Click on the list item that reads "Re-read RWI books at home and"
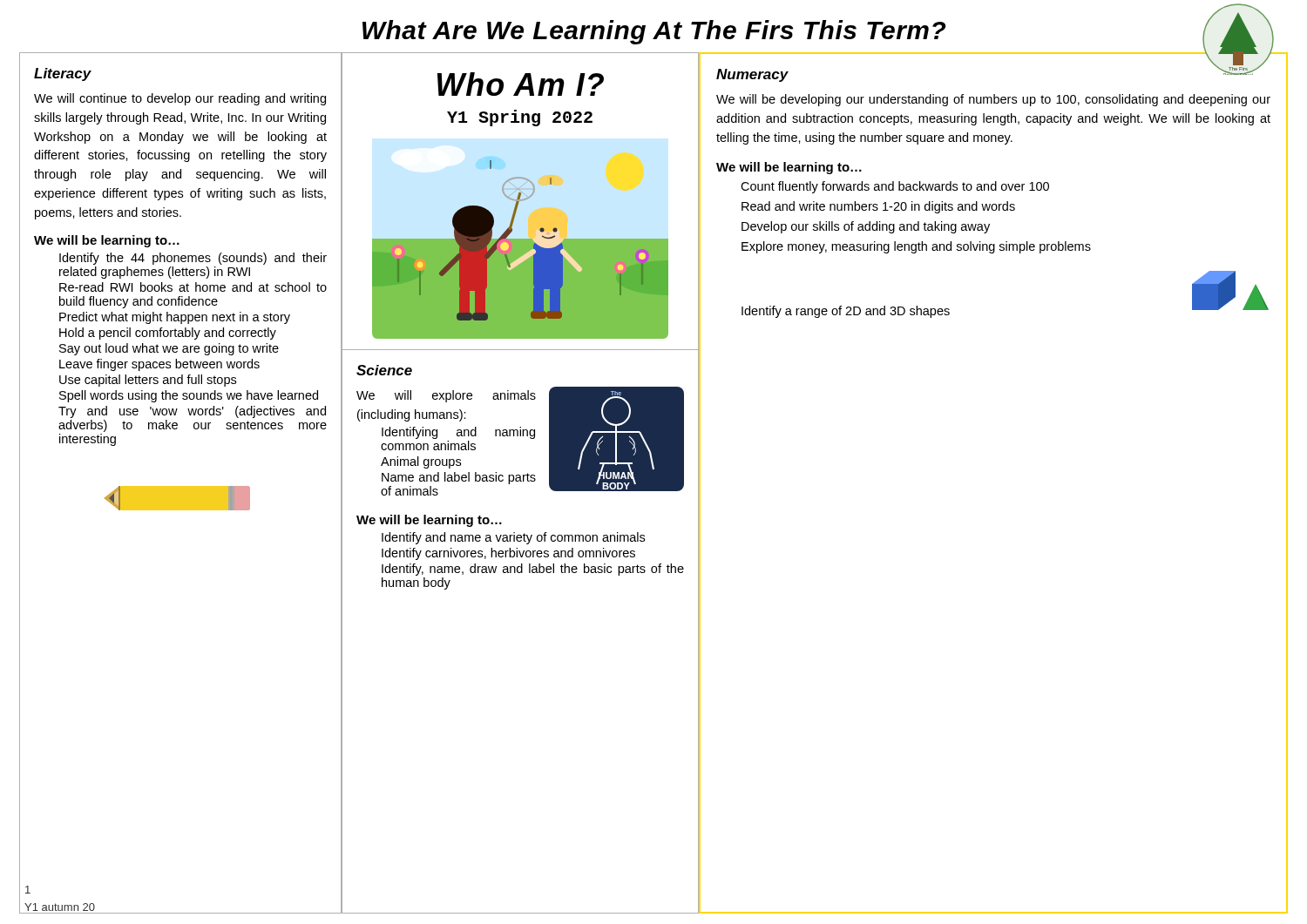This screenshot has height=924, width=1307. click(x=193, y=295)
